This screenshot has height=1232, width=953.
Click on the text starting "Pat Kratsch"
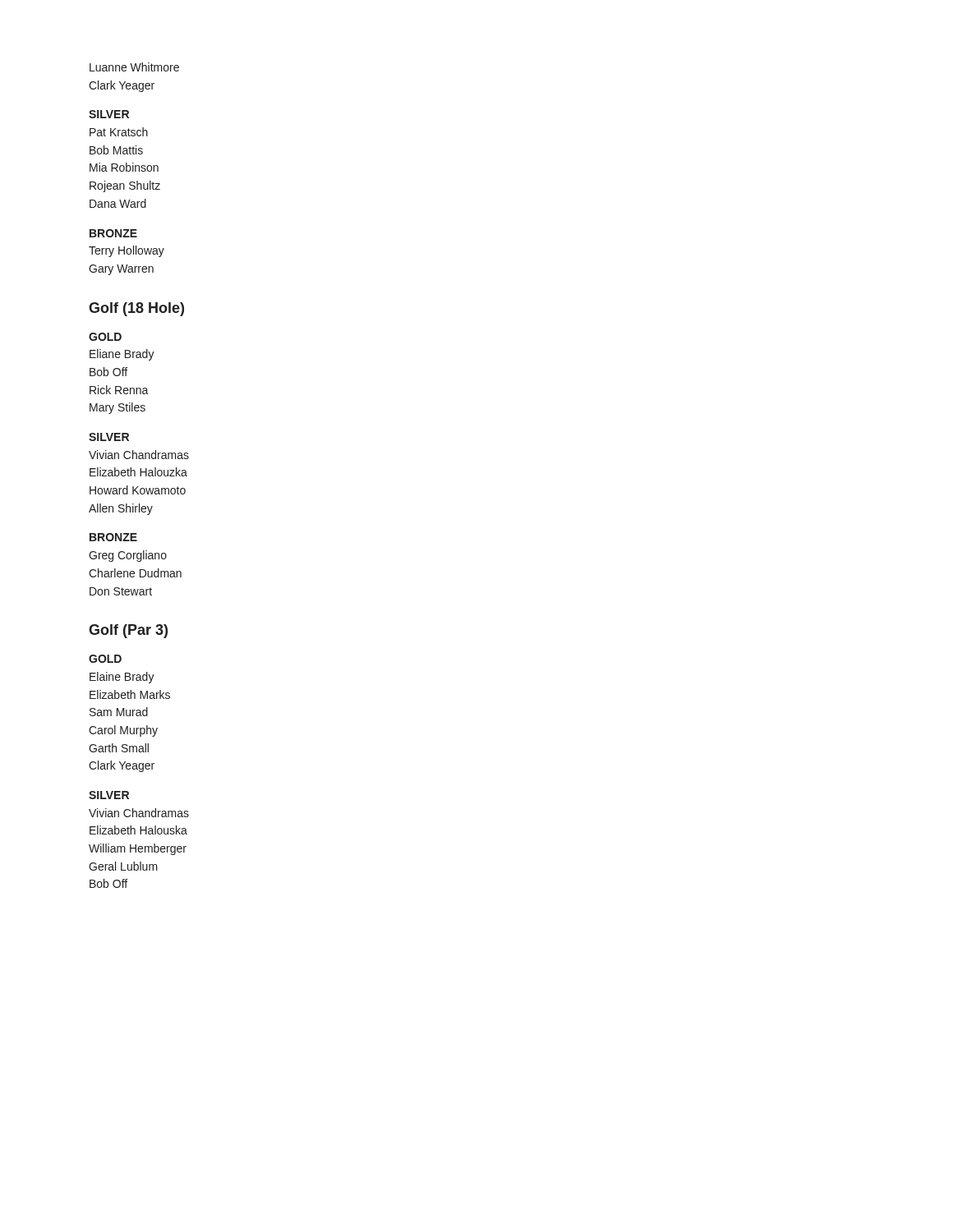tap(118, 132)
